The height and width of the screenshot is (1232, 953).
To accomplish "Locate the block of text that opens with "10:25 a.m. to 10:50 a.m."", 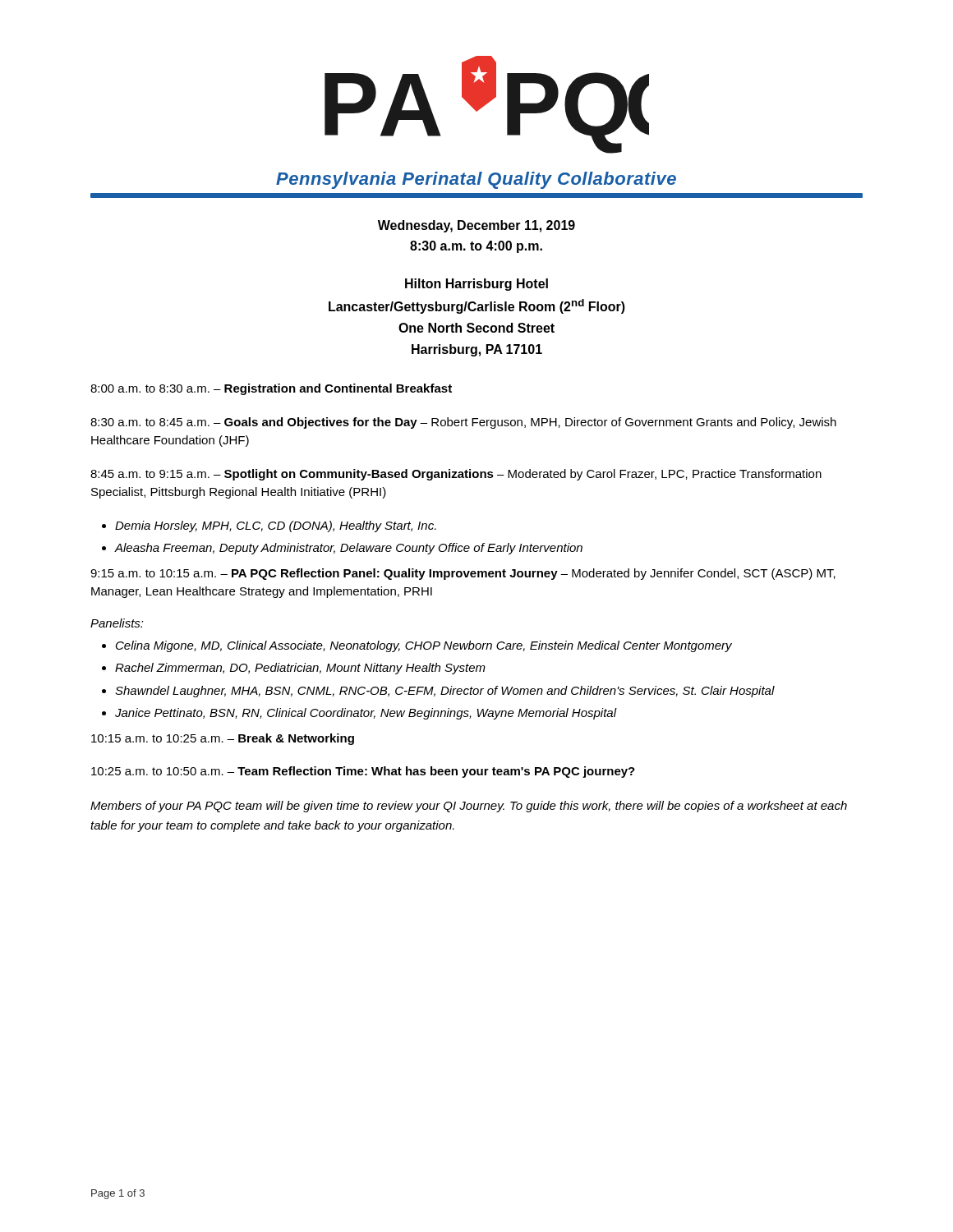I will tap(363, 771).
